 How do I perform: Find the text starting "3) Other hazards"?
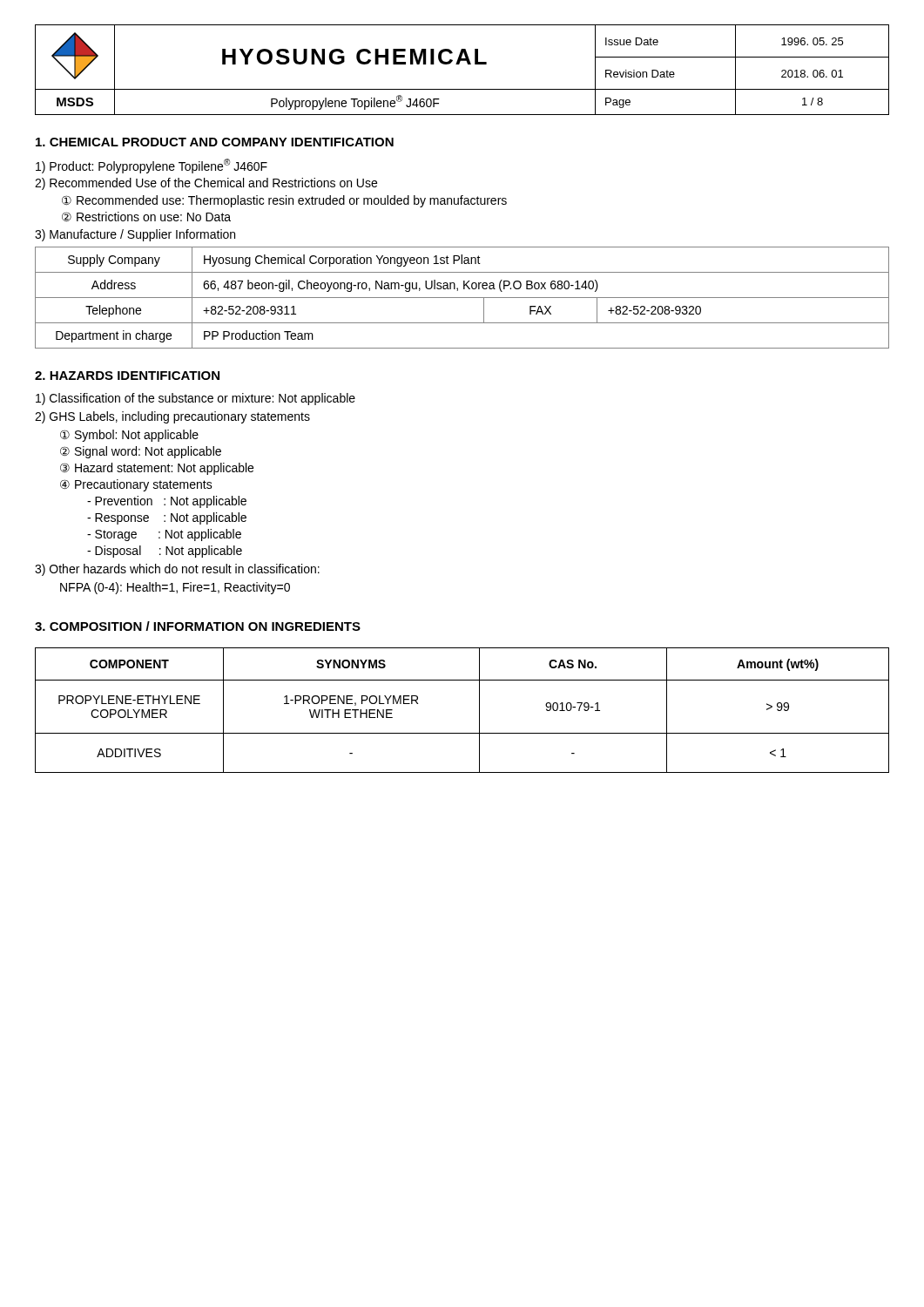[178, 569]
